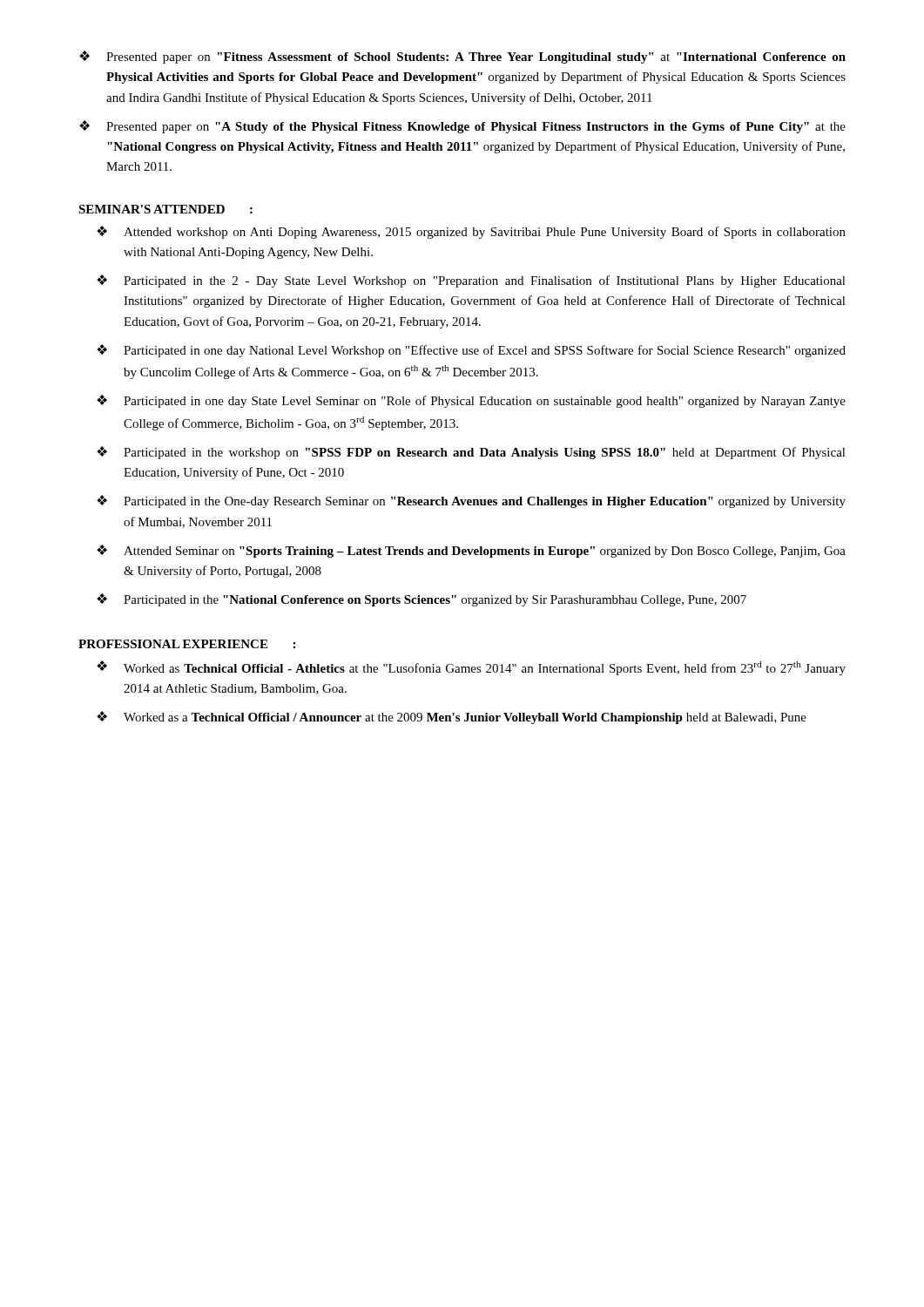Click on the element starting "❖ Participated in the One-day"
924x1307 pixels.
coord(471,512)
